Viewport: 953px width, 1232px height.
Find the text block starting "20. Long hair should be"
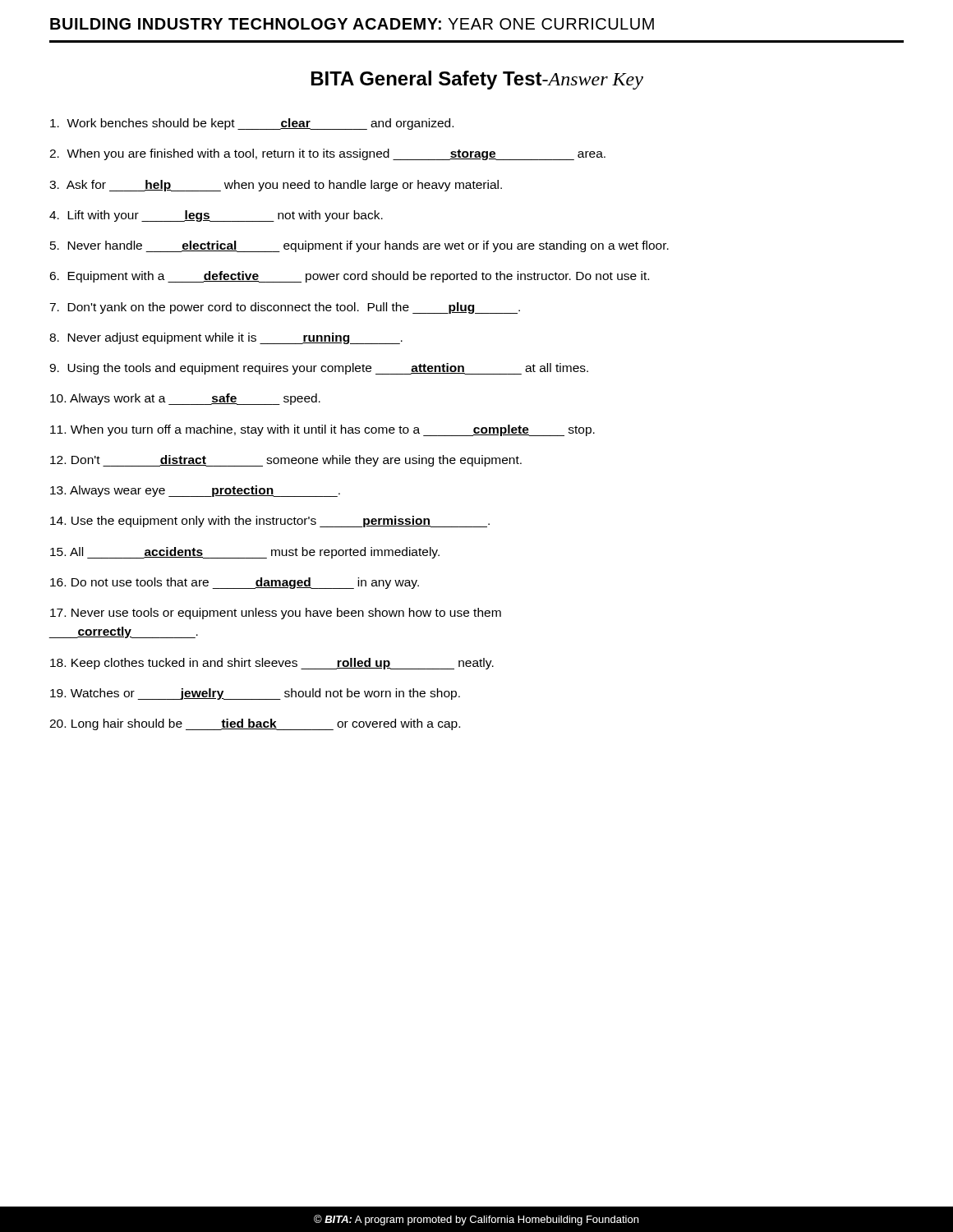click(255, 723)
